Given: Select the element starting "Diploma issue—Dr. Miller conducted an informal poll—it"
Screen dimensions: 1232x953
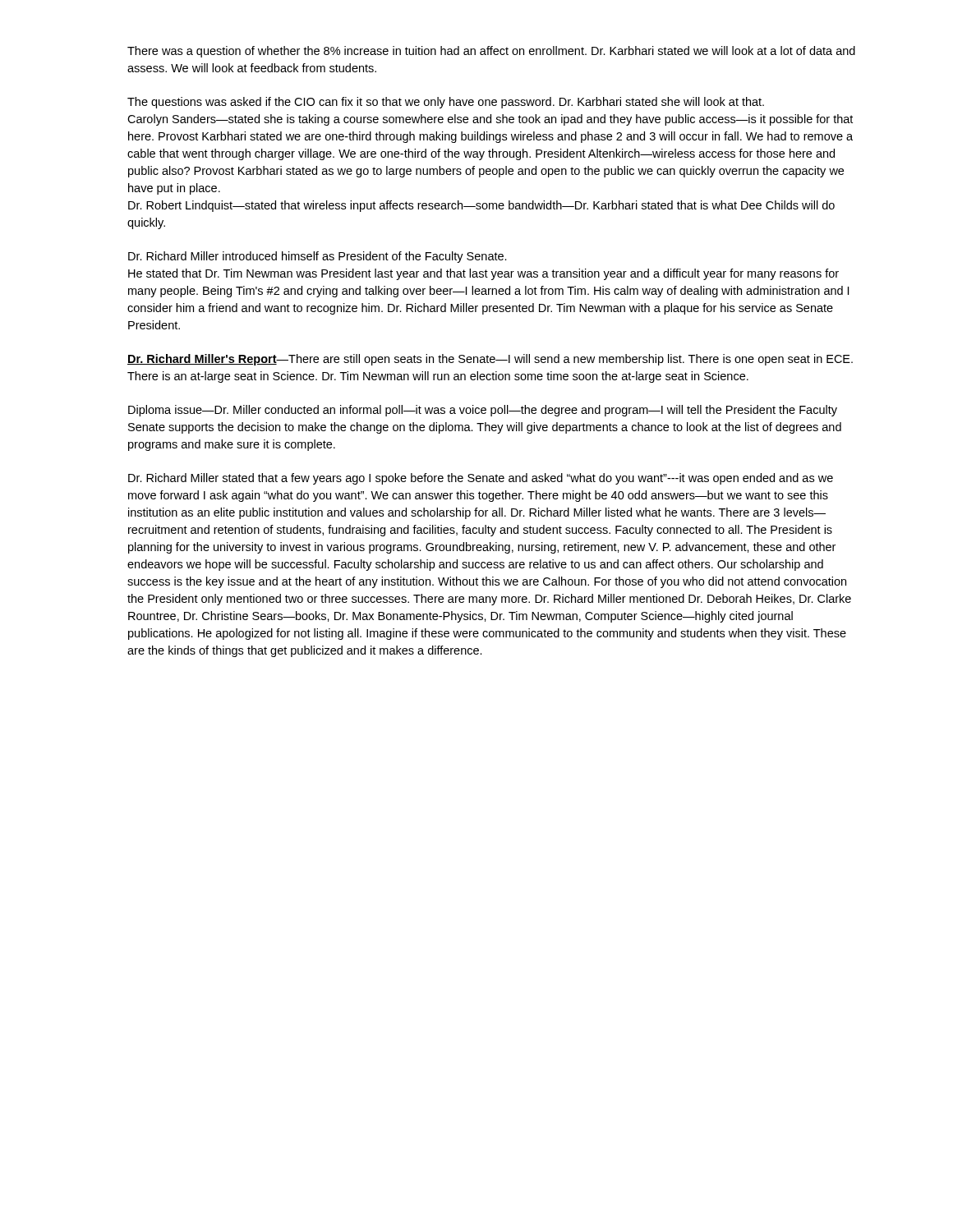Looking at the screenshot, I should [x=495, y=428].
